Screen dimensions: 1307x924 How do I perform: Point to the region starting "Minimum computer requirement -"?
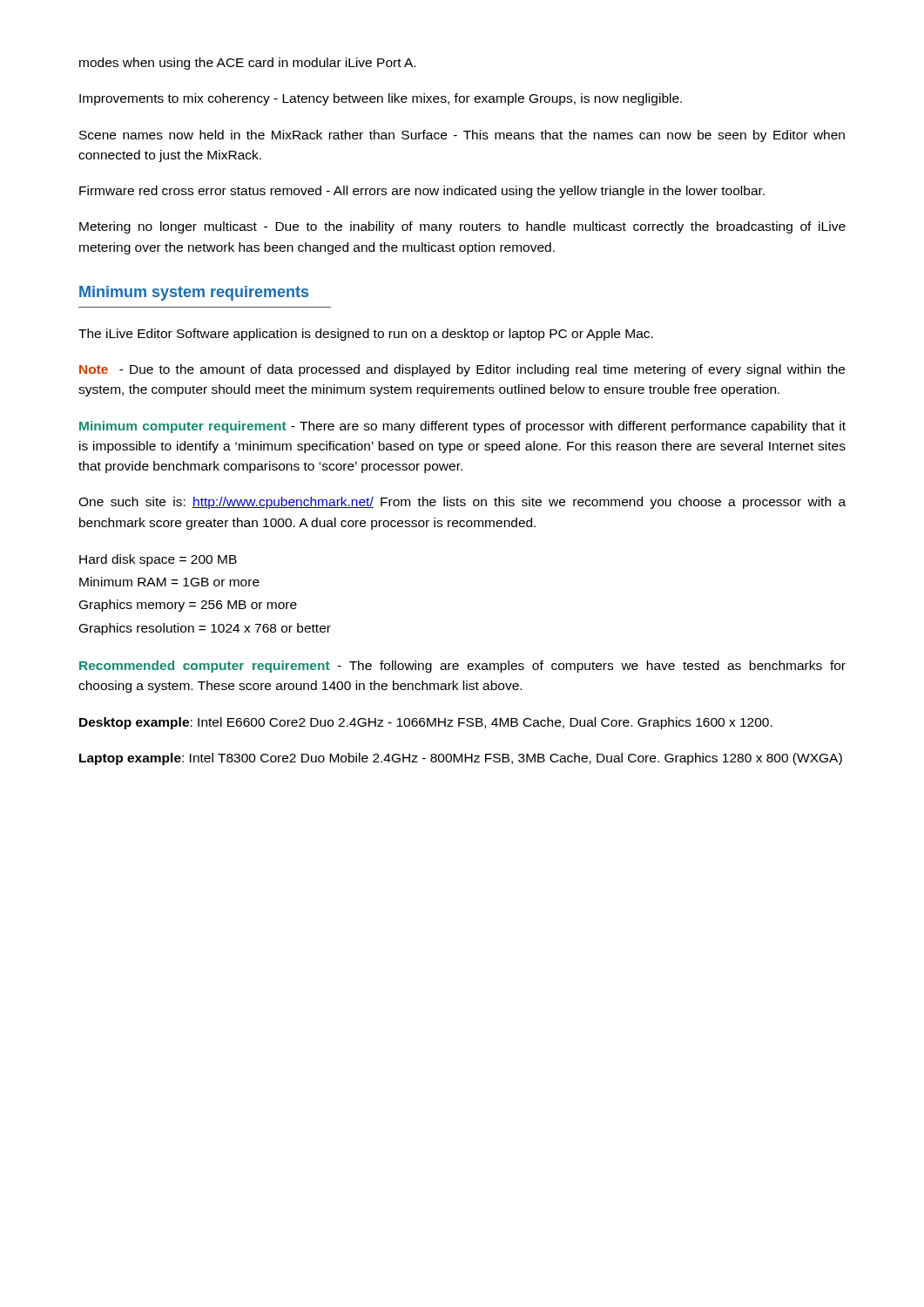(x=462, y=445)
